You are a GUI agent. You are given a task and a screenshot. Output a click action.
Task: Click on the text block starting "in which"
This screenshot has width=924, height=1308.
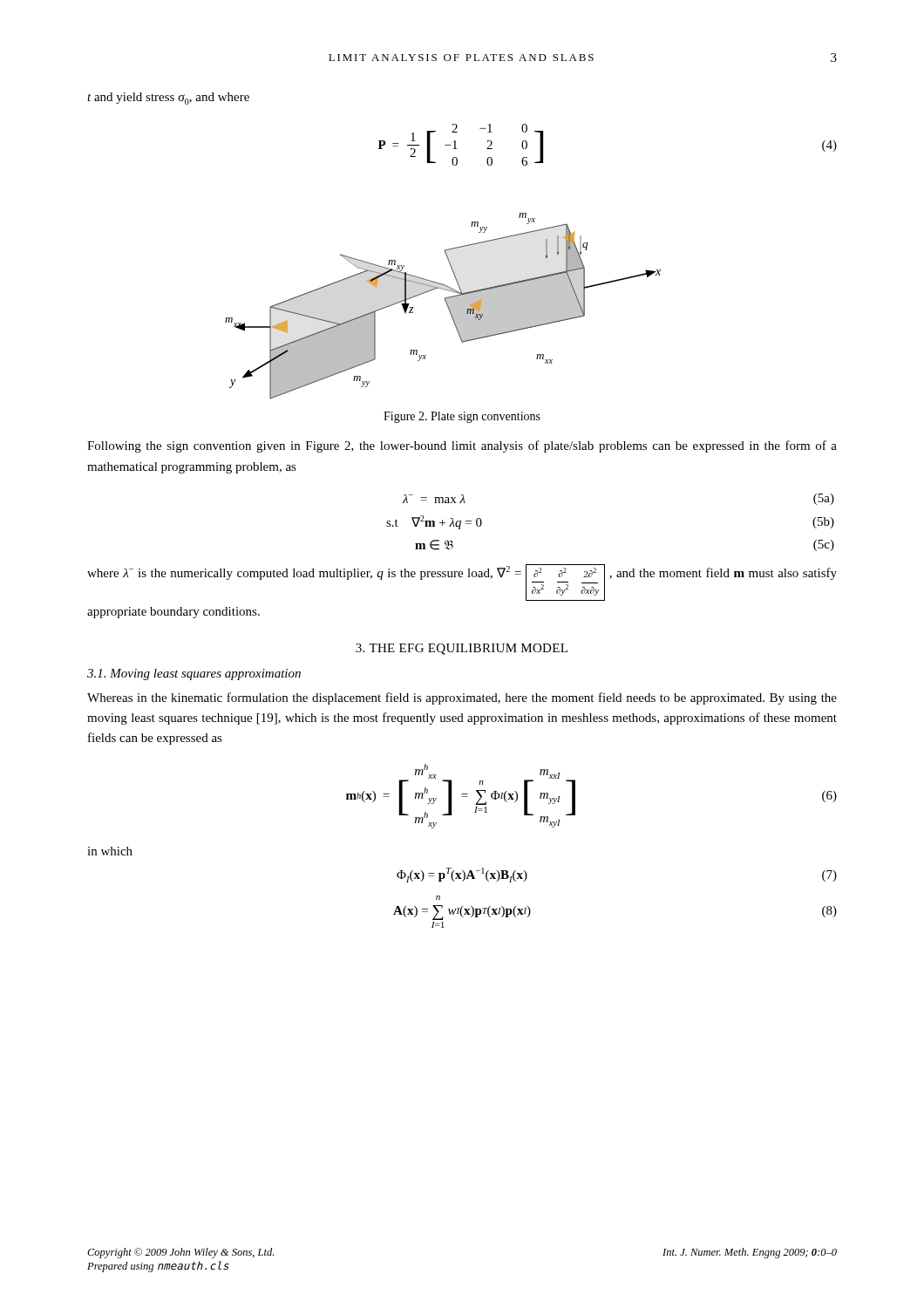[110, 851]
